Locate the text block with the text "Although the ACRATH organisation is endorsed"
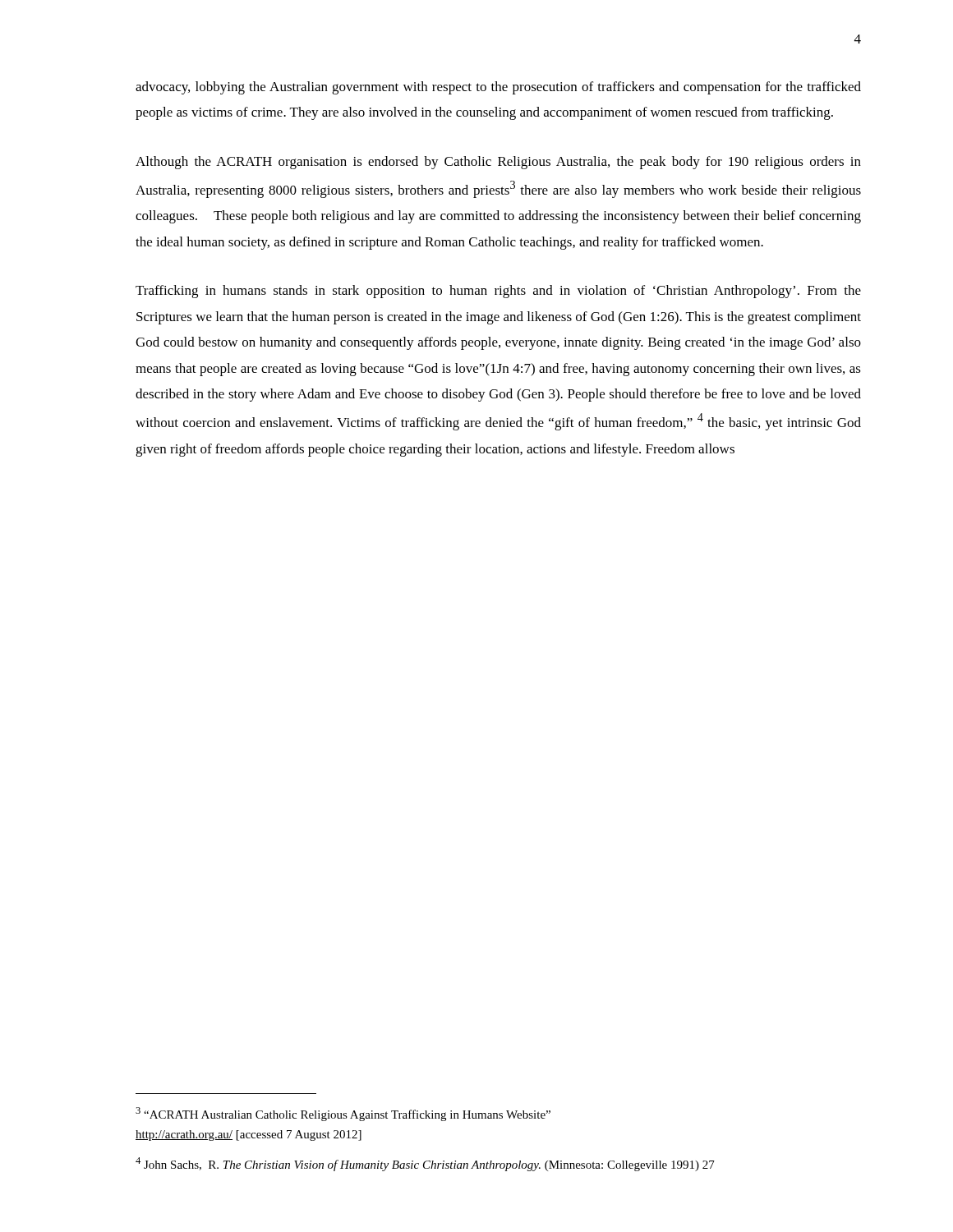Screen dimensions: 1232x953 pyautogui.click(x=498, y=202)
